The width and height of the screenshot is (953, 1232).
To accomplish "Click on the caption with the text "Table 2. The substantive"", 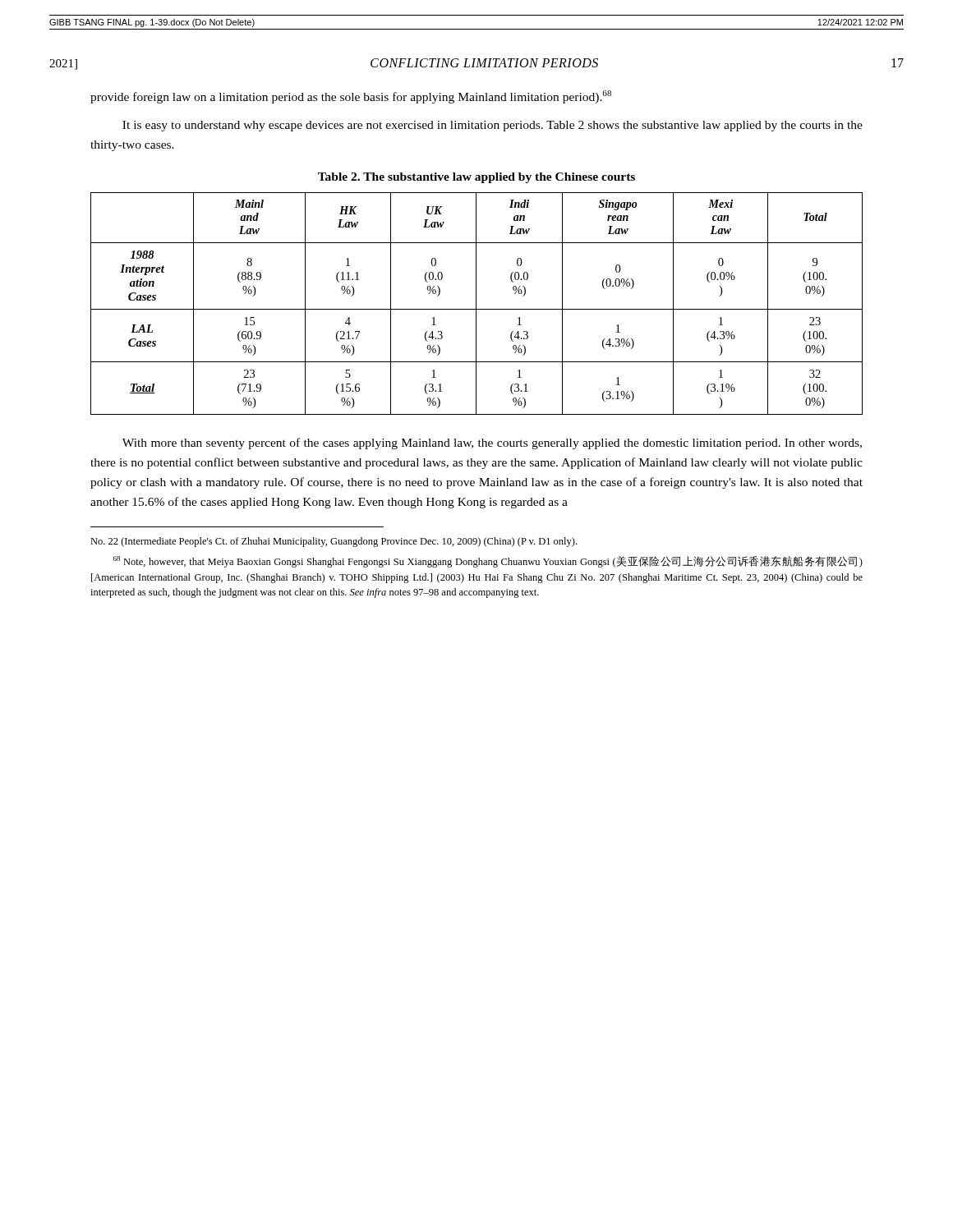I will (476, 177).
